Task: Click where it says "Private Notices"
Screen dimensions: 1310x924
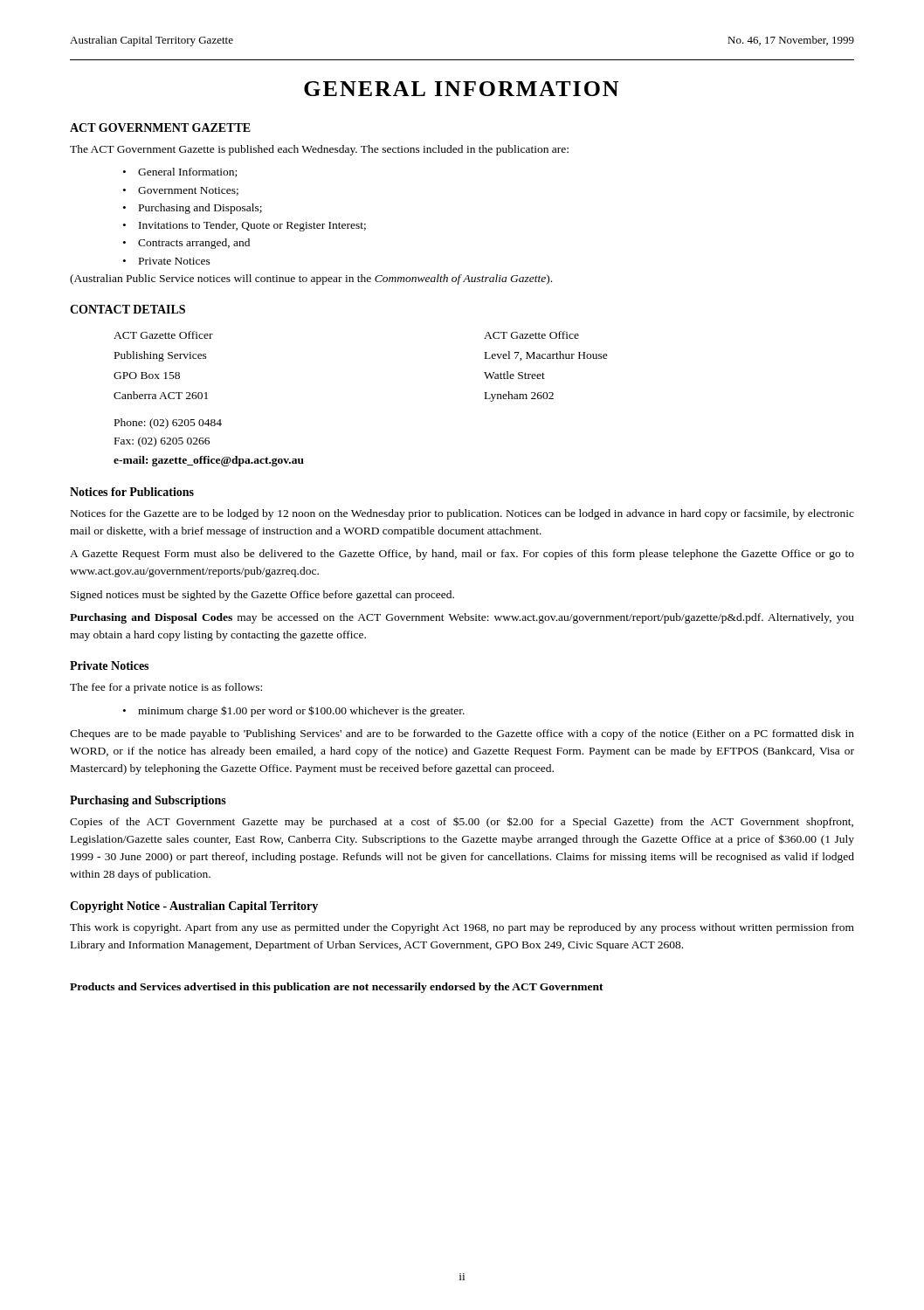Action: pos(109,666)
